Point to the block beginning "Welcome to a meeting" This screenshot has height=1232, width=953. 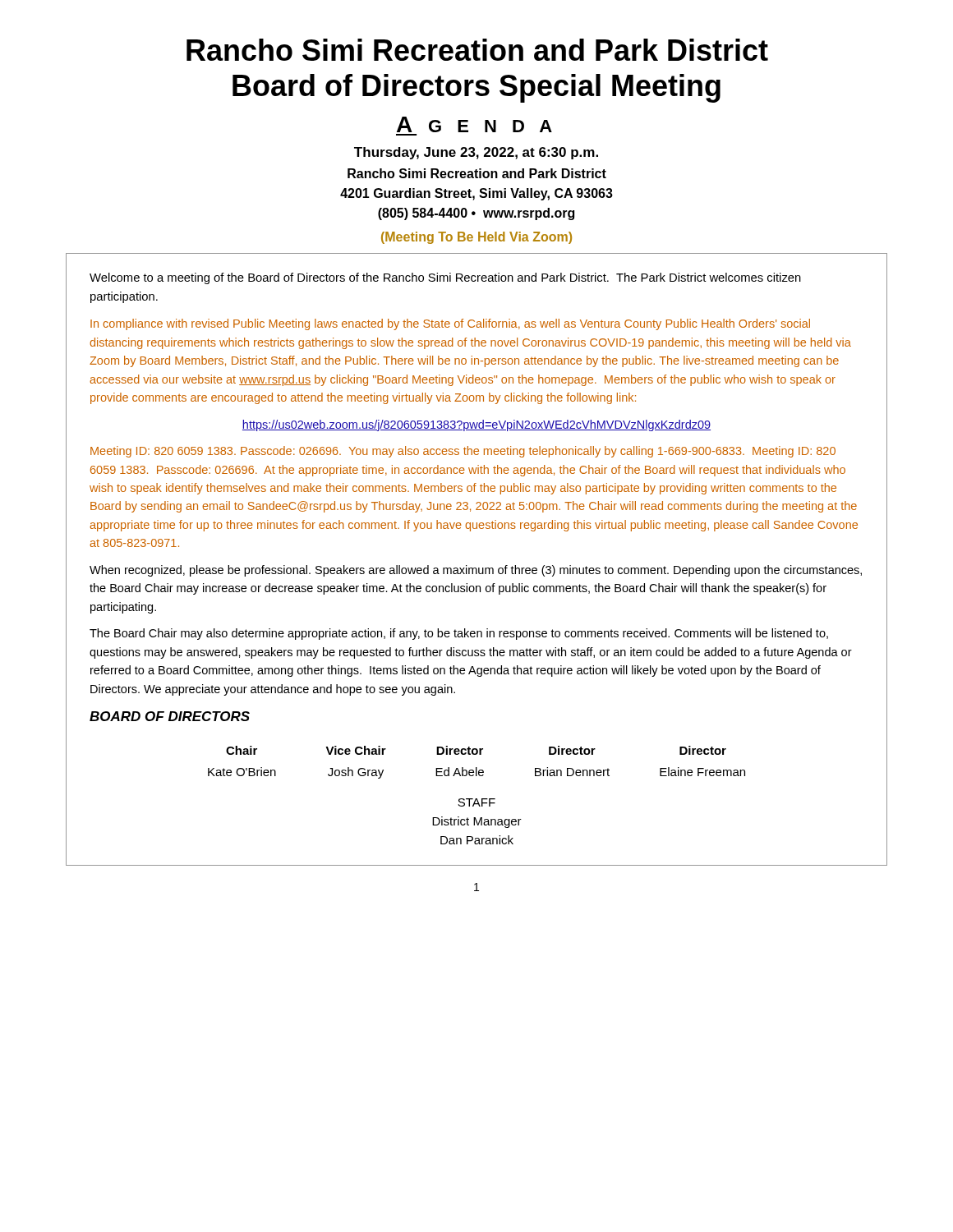pyautogui.click(x=445, y=287)
